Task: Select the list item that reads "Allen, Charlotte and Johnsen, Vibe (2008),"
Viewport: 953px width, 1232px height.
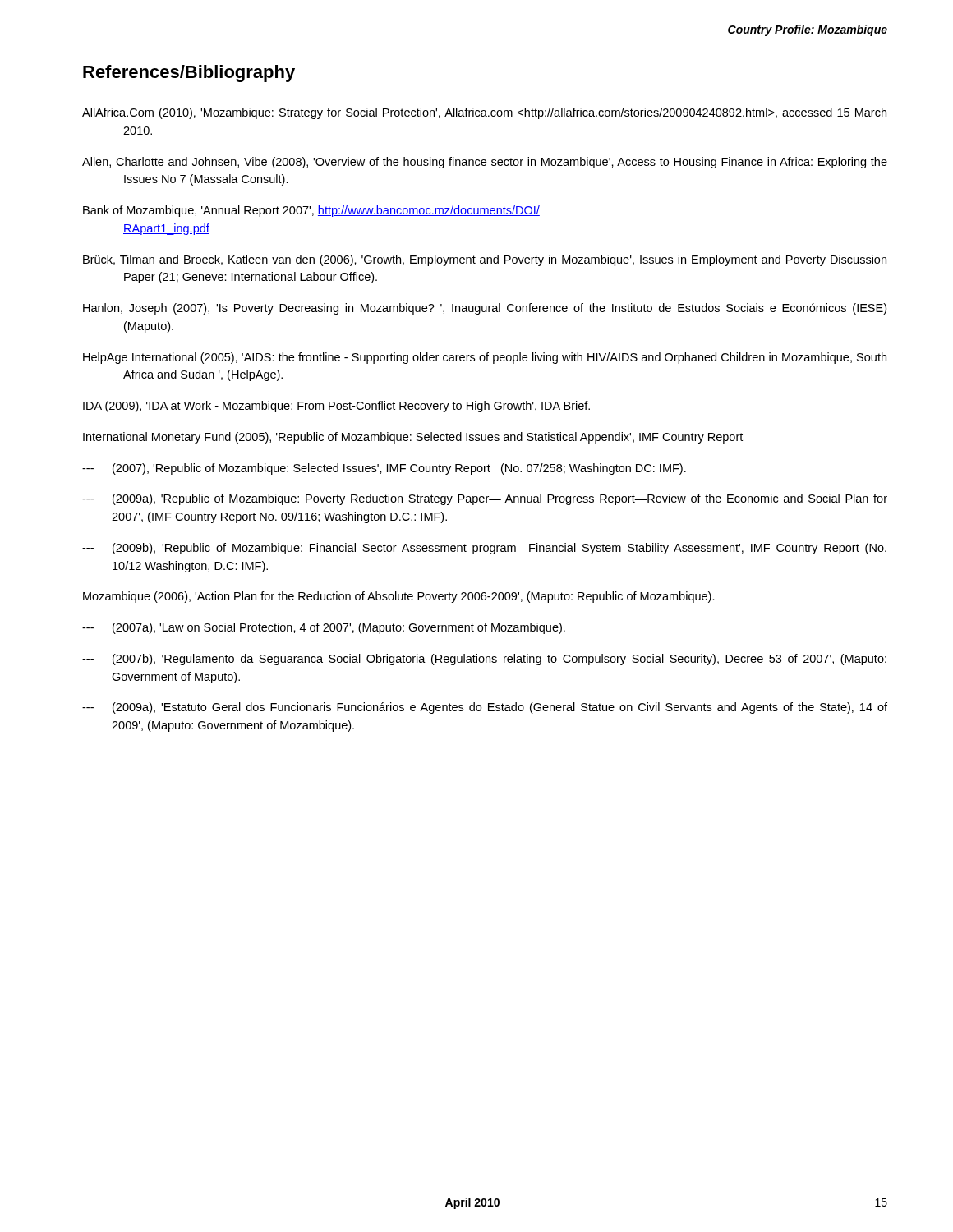Action: pos(485,171)
